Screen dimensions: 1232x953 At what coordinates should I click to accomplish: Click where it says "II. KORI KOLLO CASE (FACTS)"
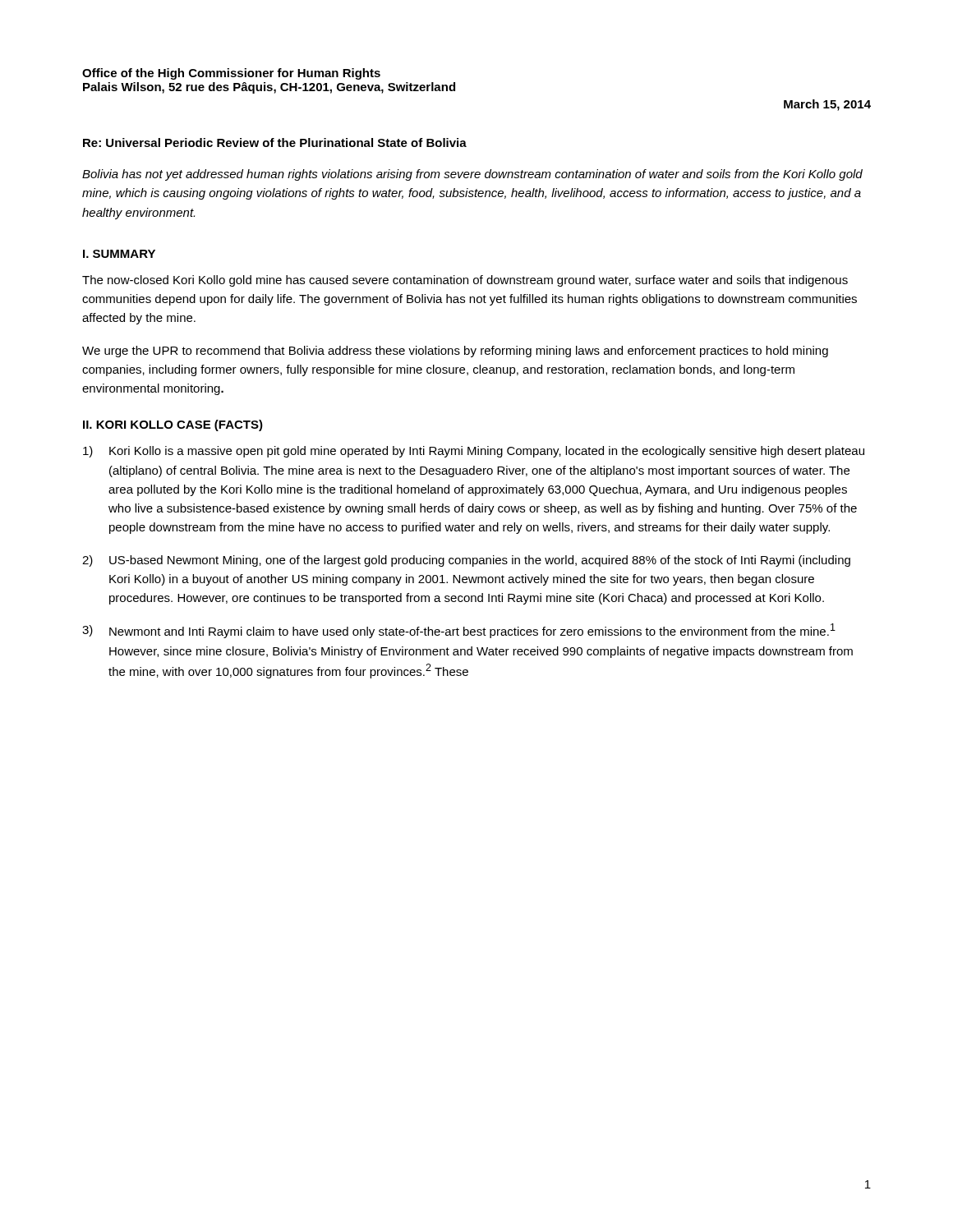tap(173, 424)
